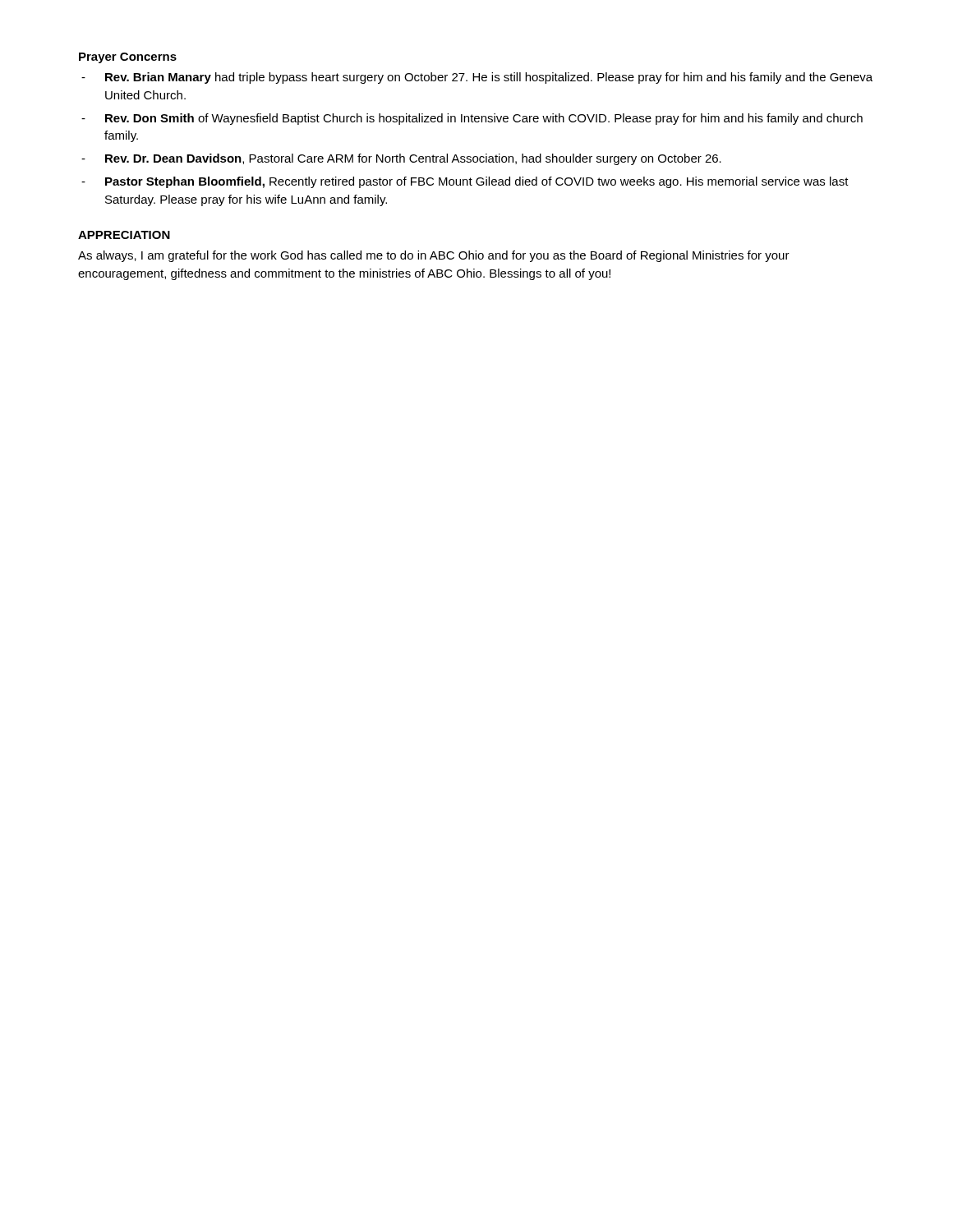Navigate to the block starting "- Rev. Brian"
Screen dimensions: 1232x953
click(x=476, y=86)
